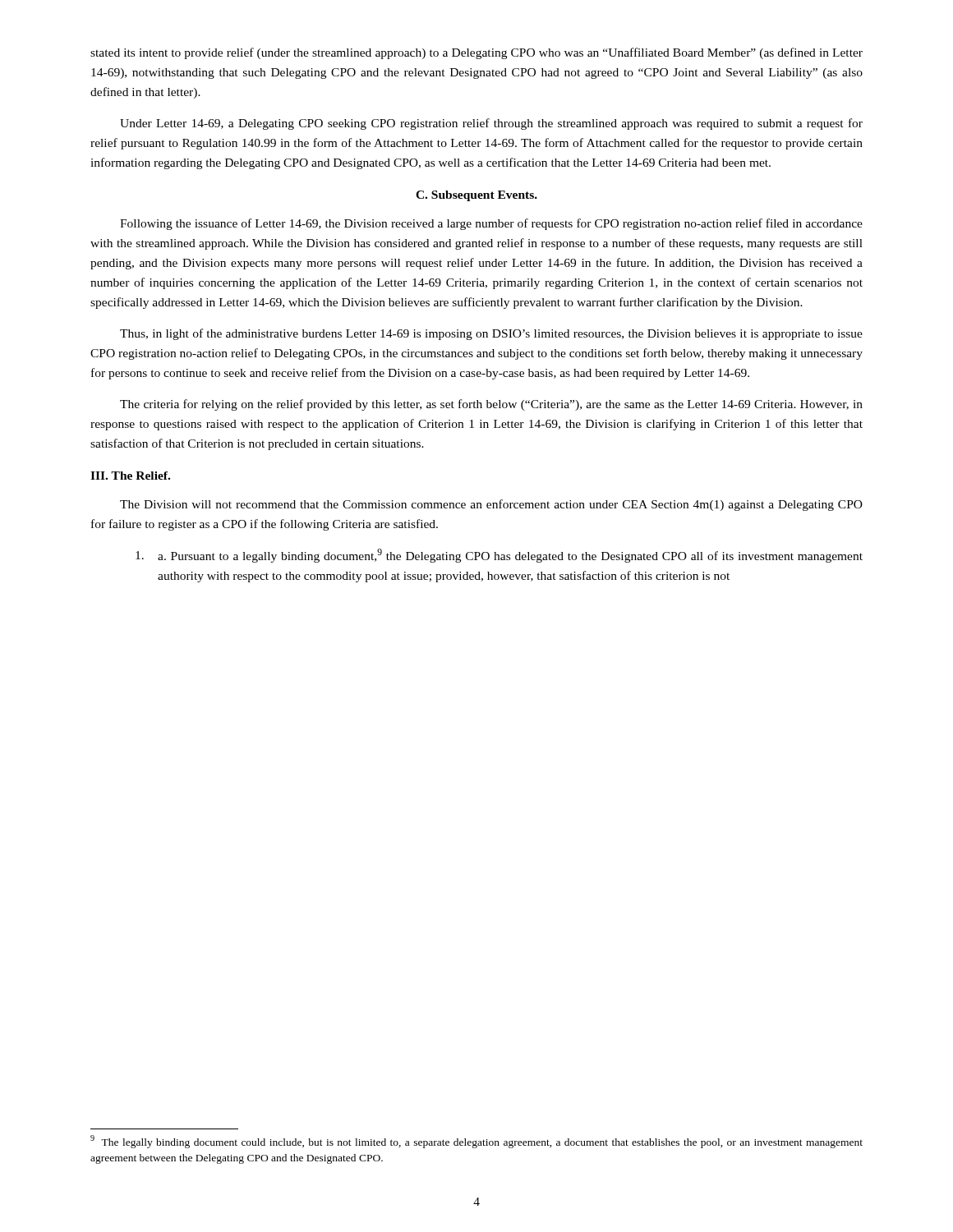
Task: Find the element starting "The Division will not recommend that the"
Action: tap(476, 514)
